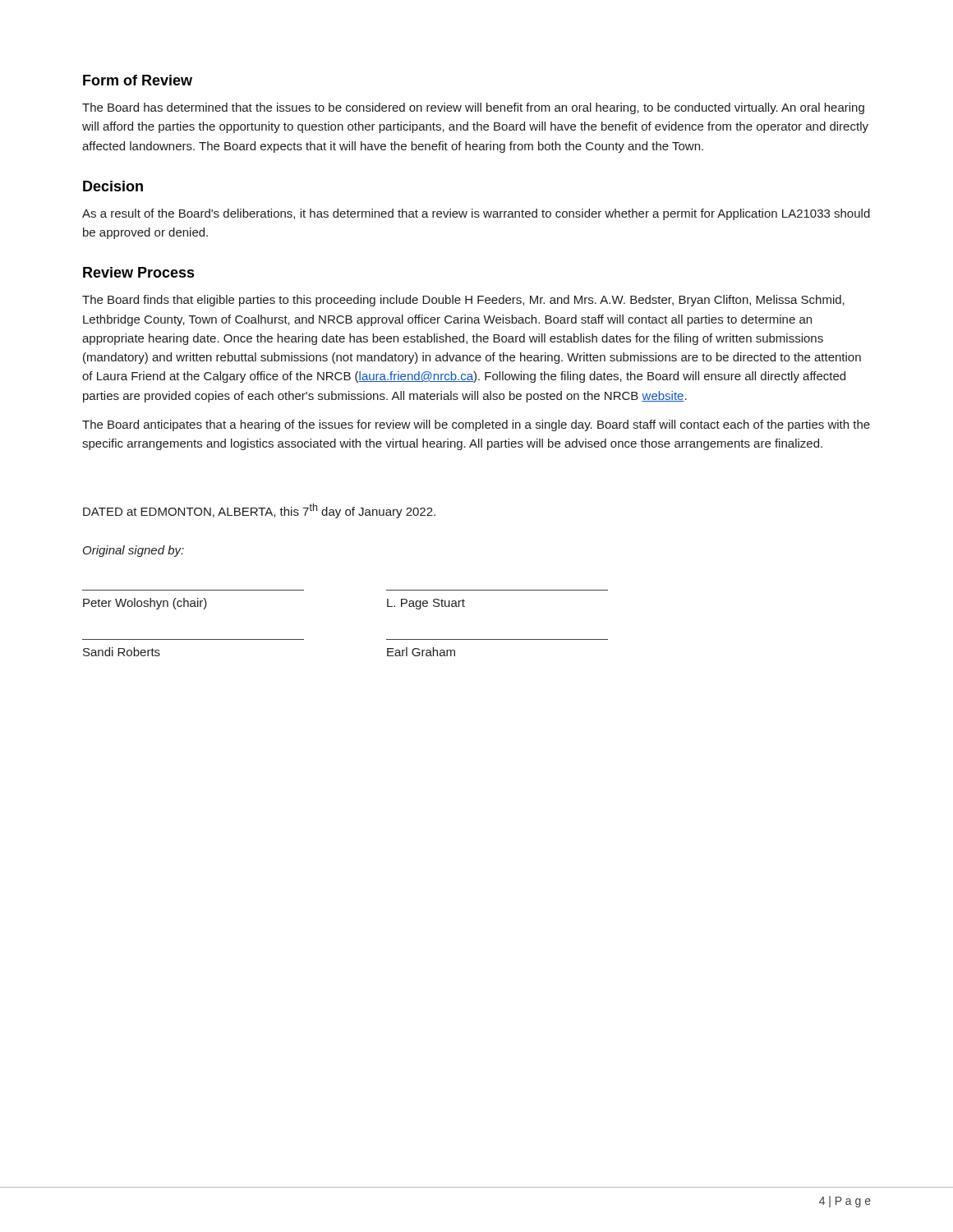This screenshot has width=953, height=1232.
Task: Find the block starting "Original signed by:"
Action: [x=133, y=550]
